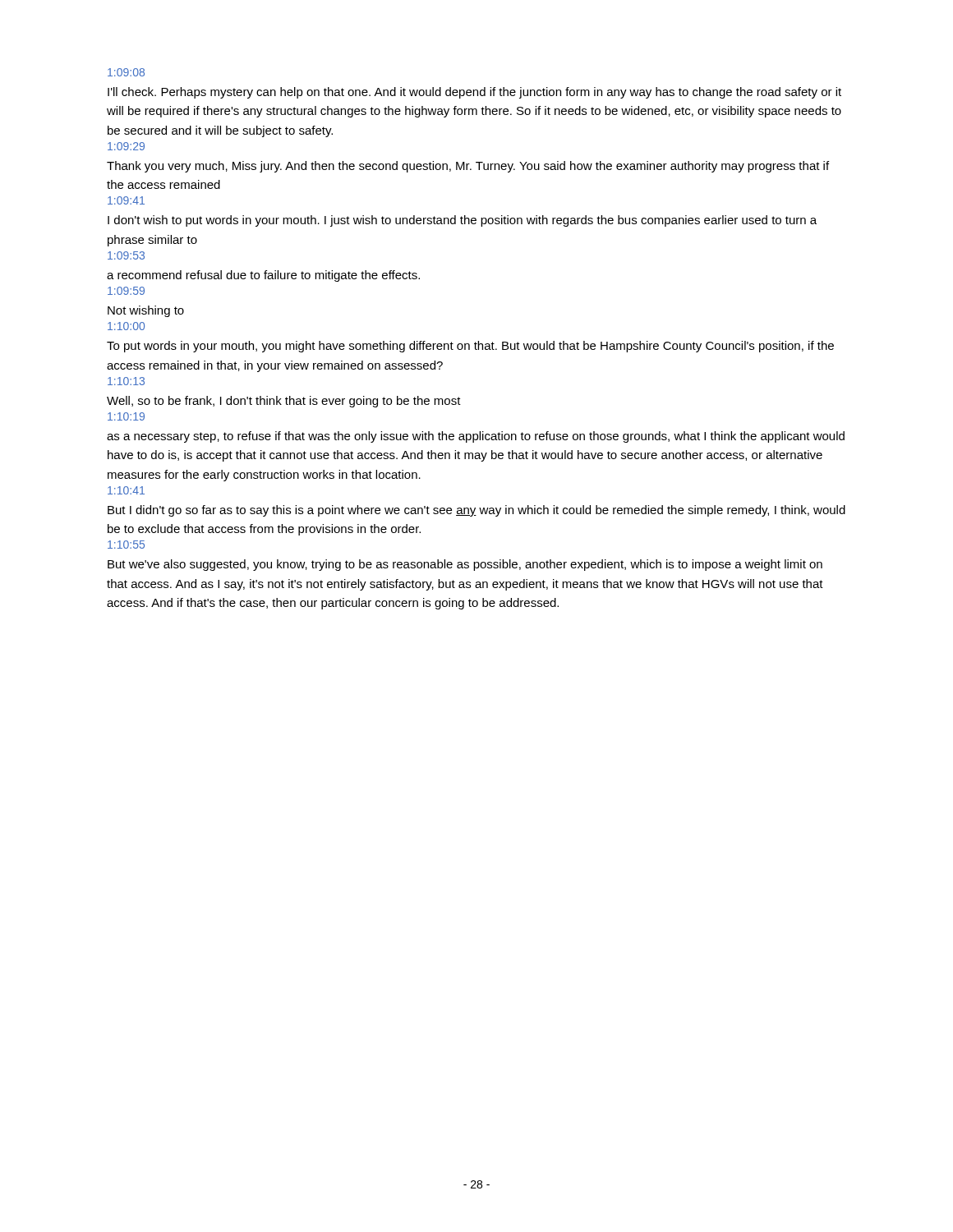Find the text block that says "1:09:41 I don't wish to put words in"

pos(476,221)
